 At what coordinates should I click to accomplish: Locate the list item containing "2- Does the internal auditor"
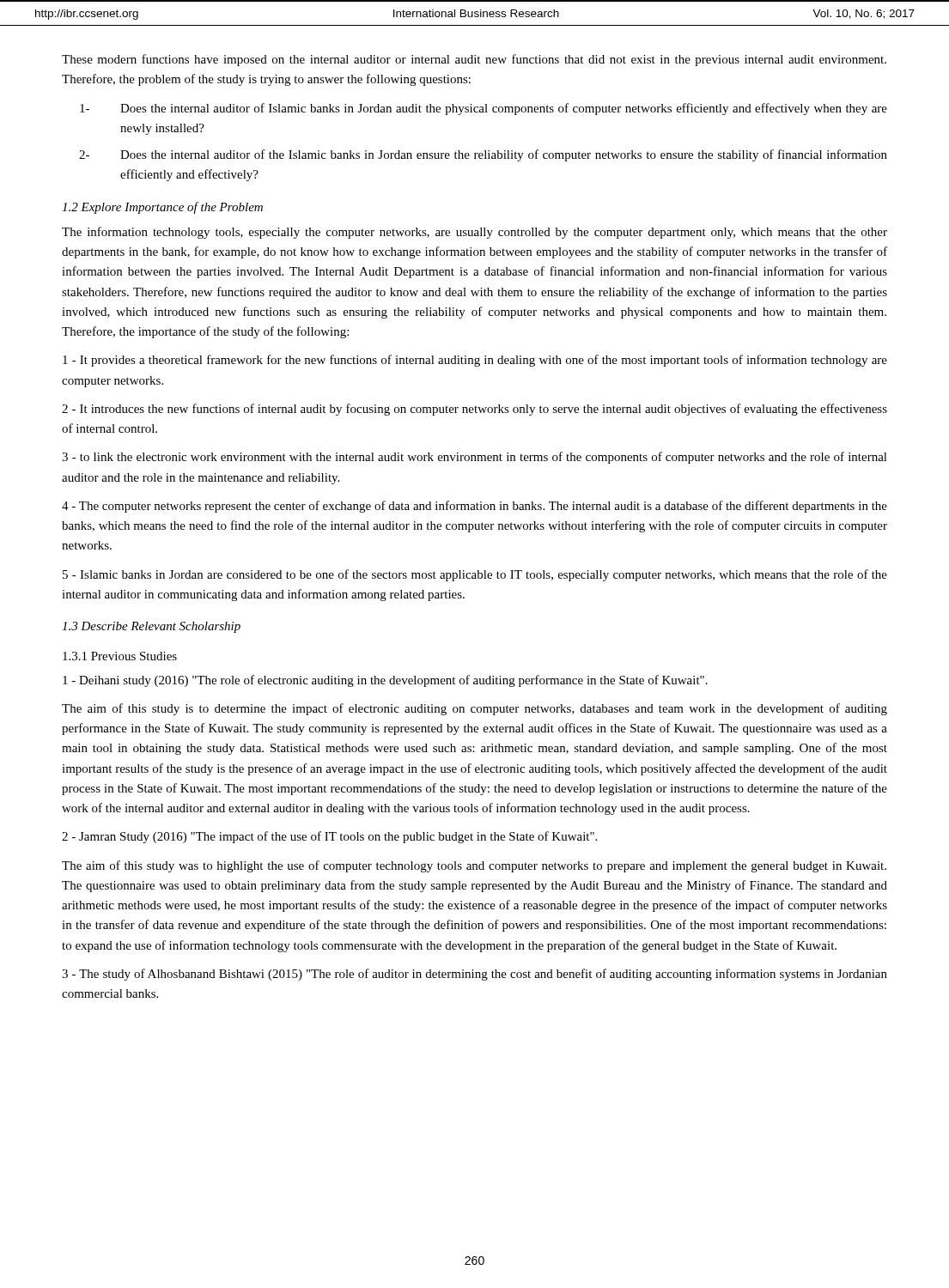(474, 165)
